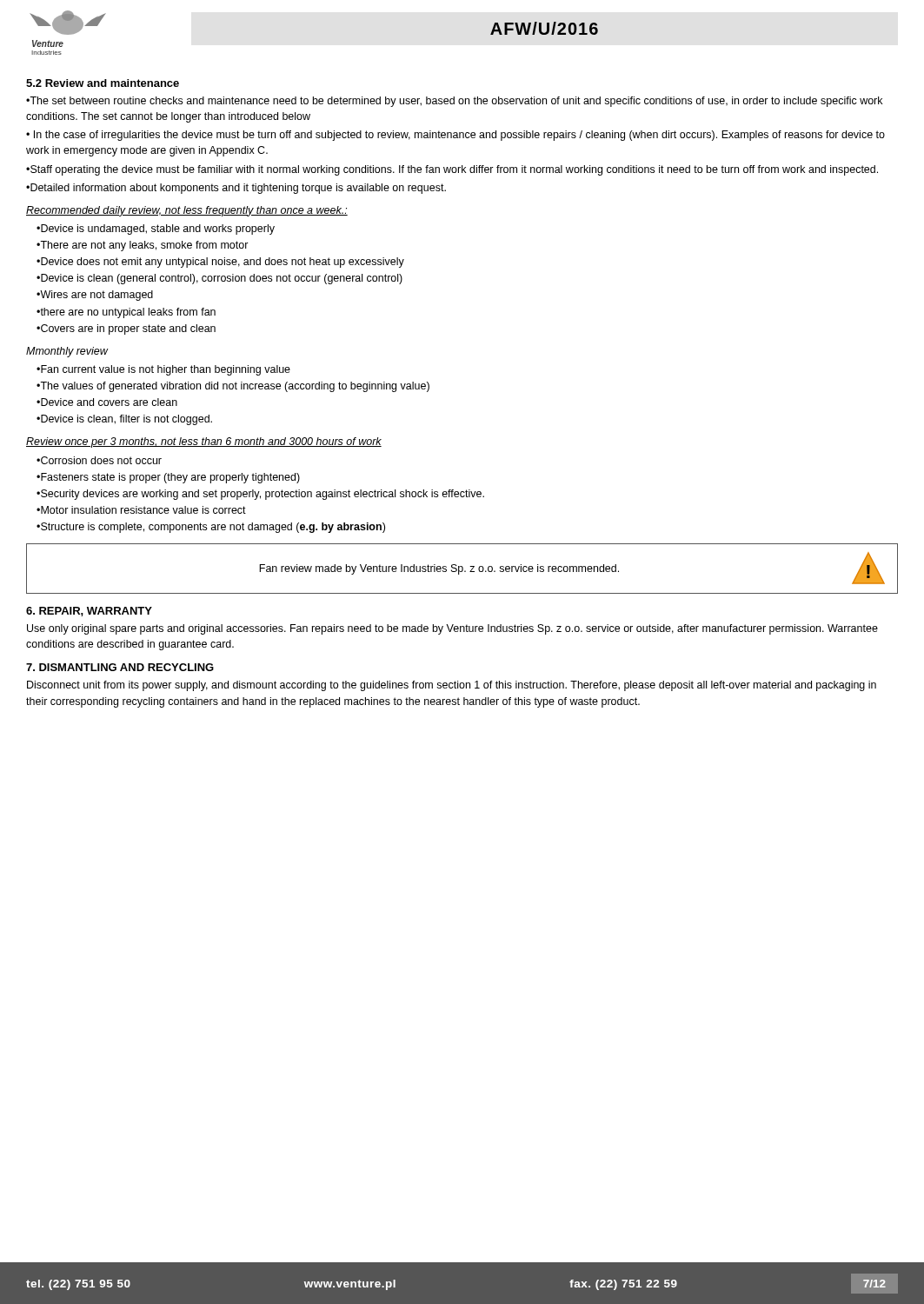Select the passage starting "Review once per 3 months,"
The image size is (924, 1304).
tap(204, 442)
